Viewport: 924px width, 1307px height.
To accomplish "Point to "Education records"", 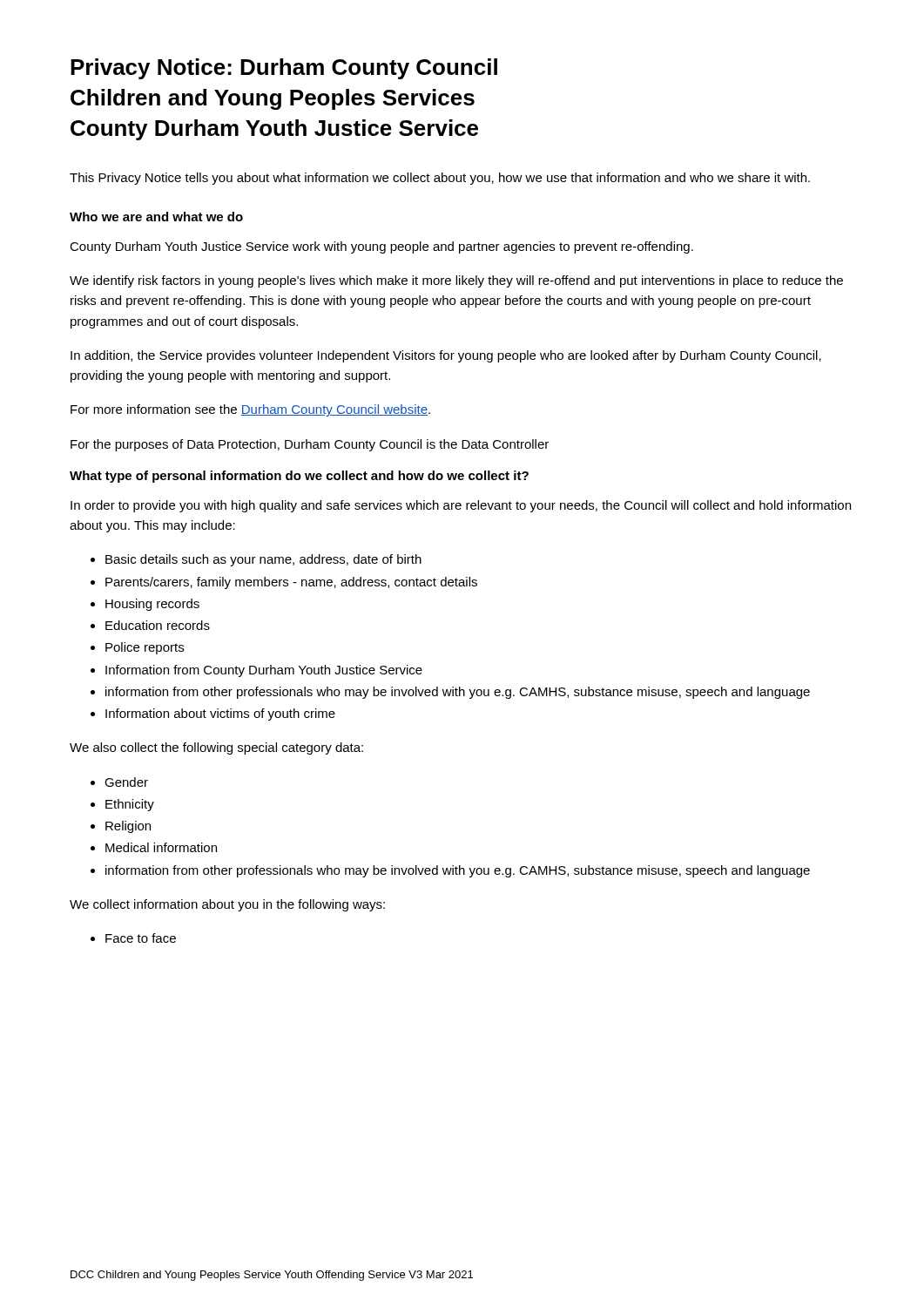I will [157, 625].
